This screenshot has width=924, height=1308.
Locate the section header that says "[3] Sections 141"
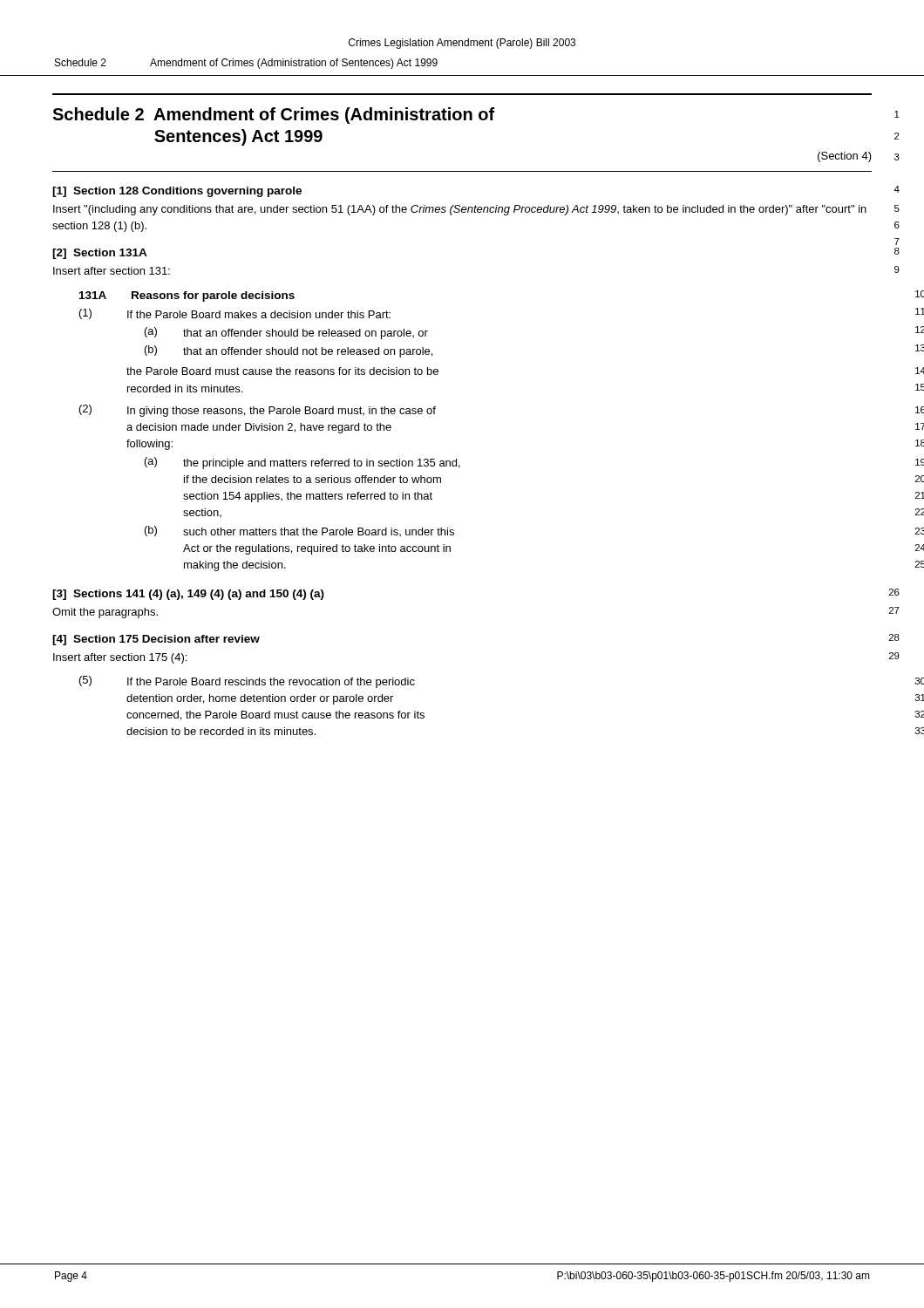[x=188, y=594]
